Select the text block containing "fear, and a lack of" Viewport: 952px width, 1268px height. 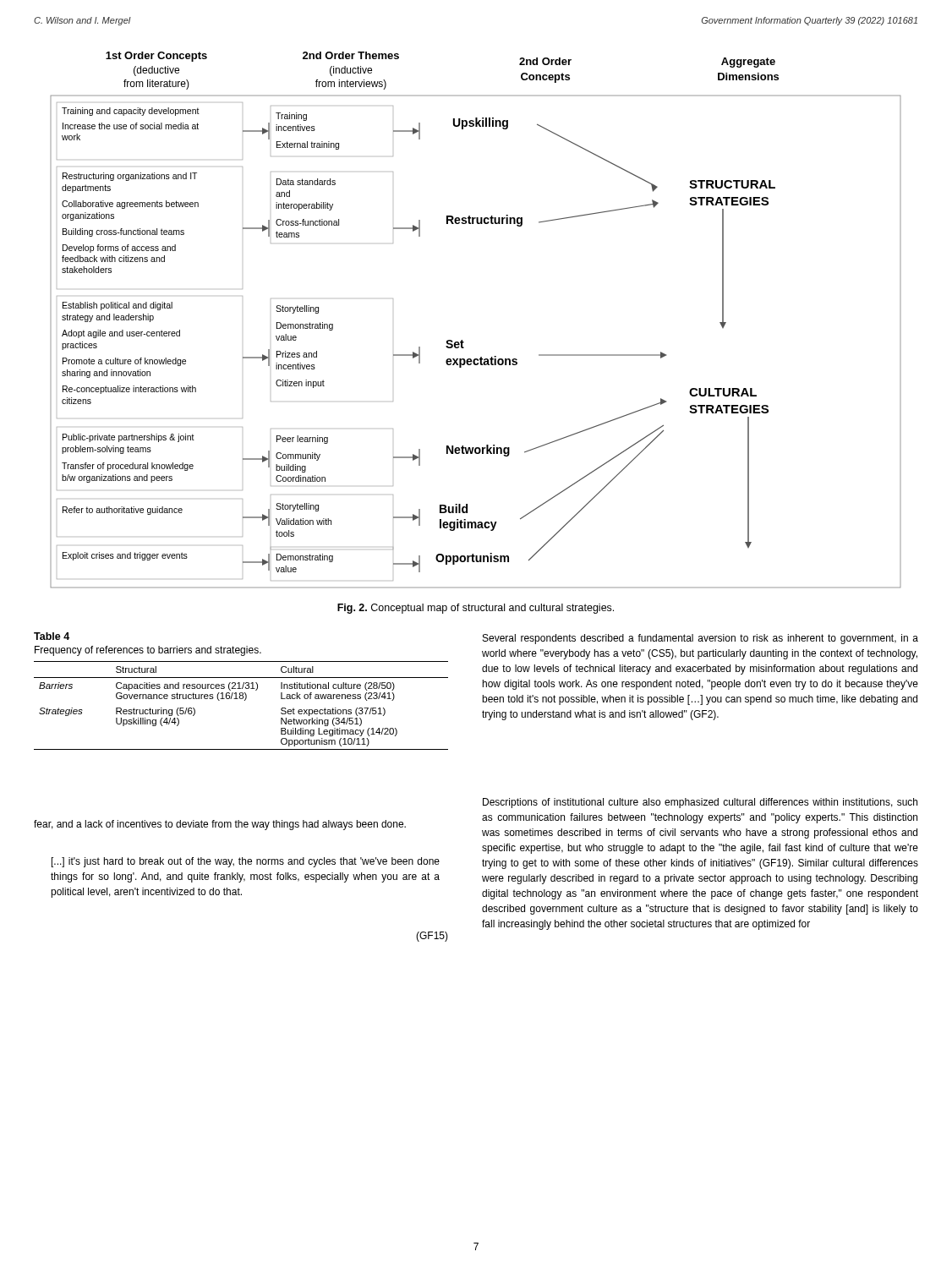[220, 824]
